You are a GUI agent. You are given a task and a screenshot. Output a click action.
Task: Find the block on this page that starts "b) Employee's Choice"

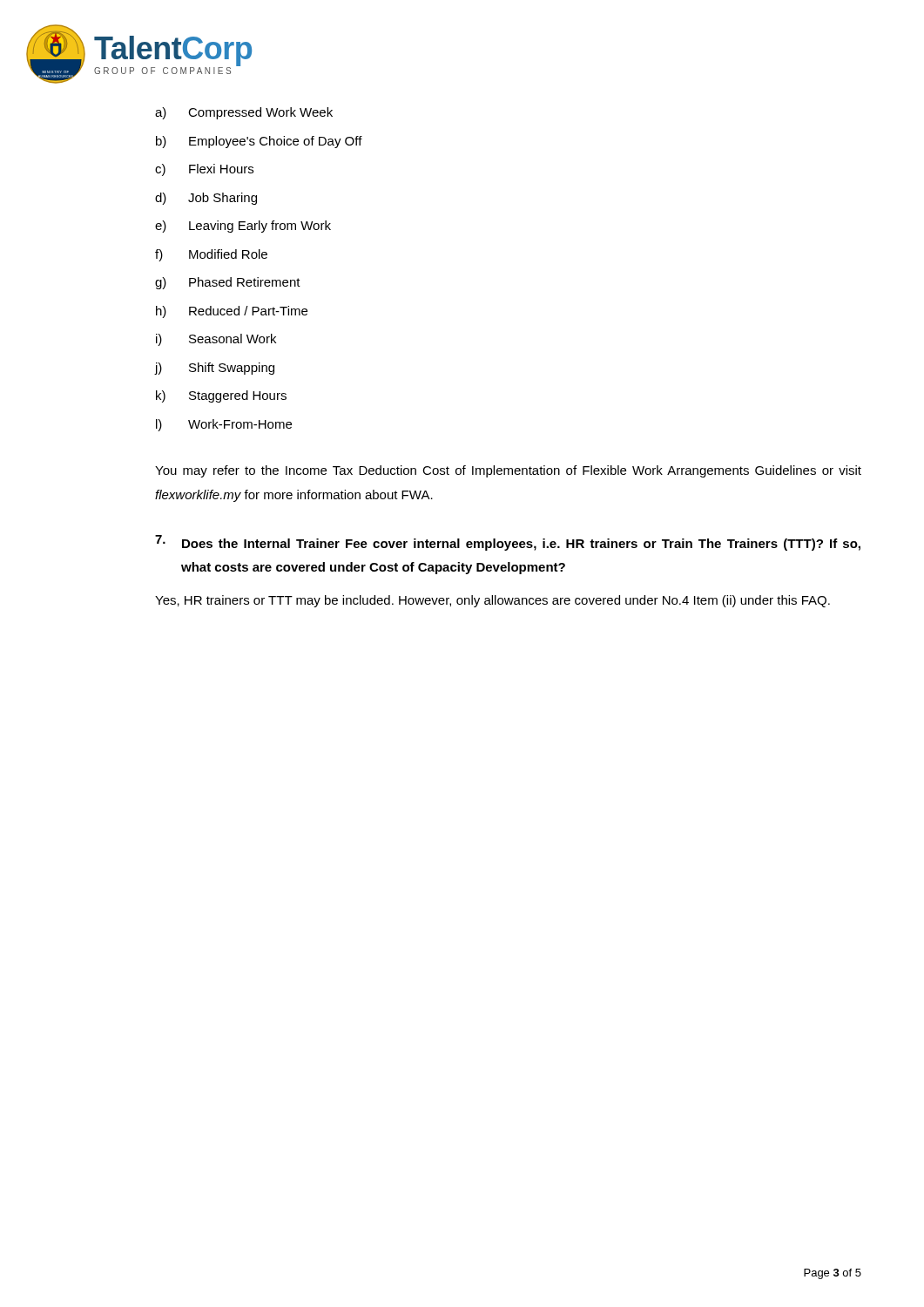coord(259,142)
